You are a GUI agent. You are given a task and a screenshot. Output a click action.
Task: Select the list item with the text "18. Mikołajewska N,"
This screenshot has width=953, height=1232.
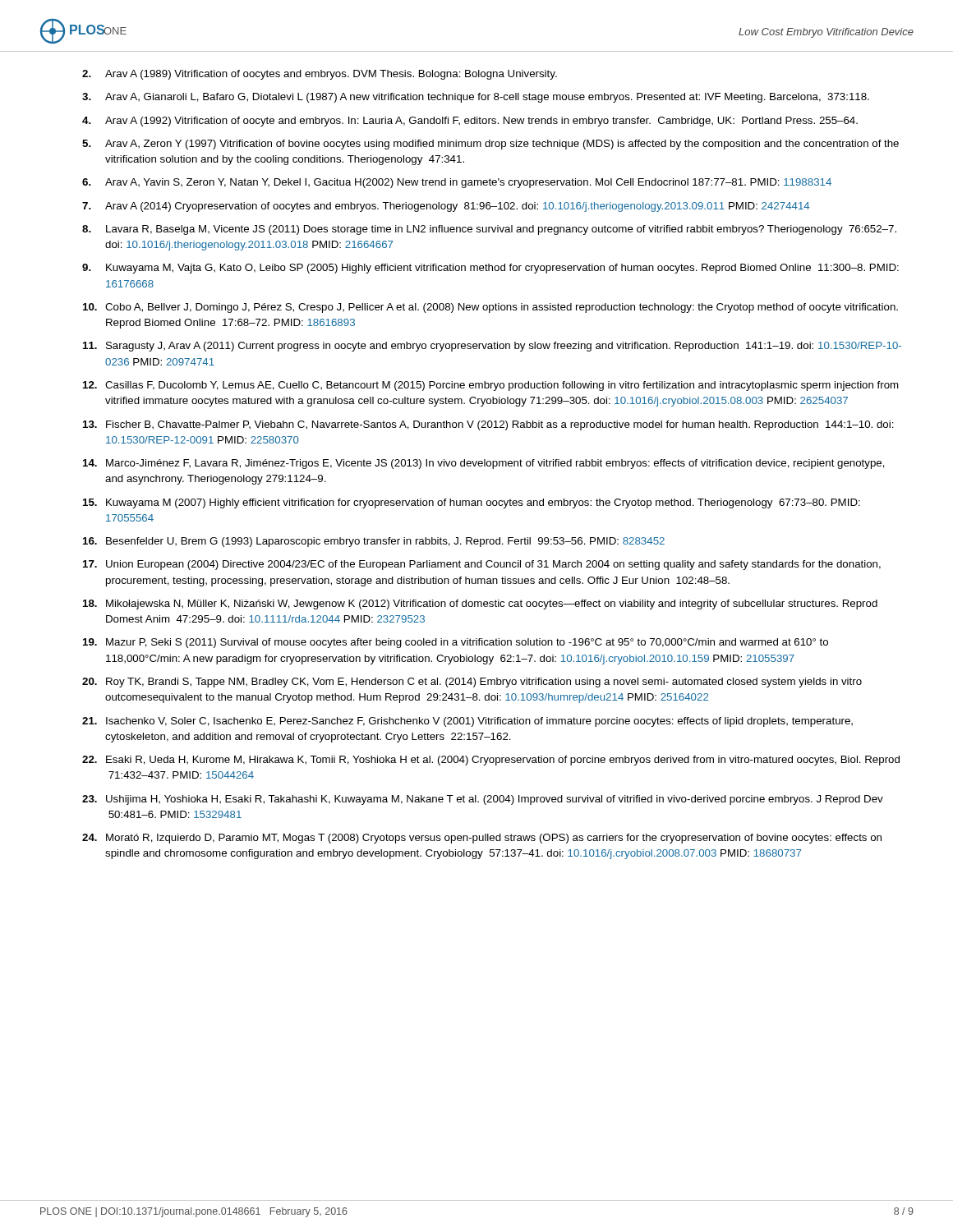click(x=493, y=611)
